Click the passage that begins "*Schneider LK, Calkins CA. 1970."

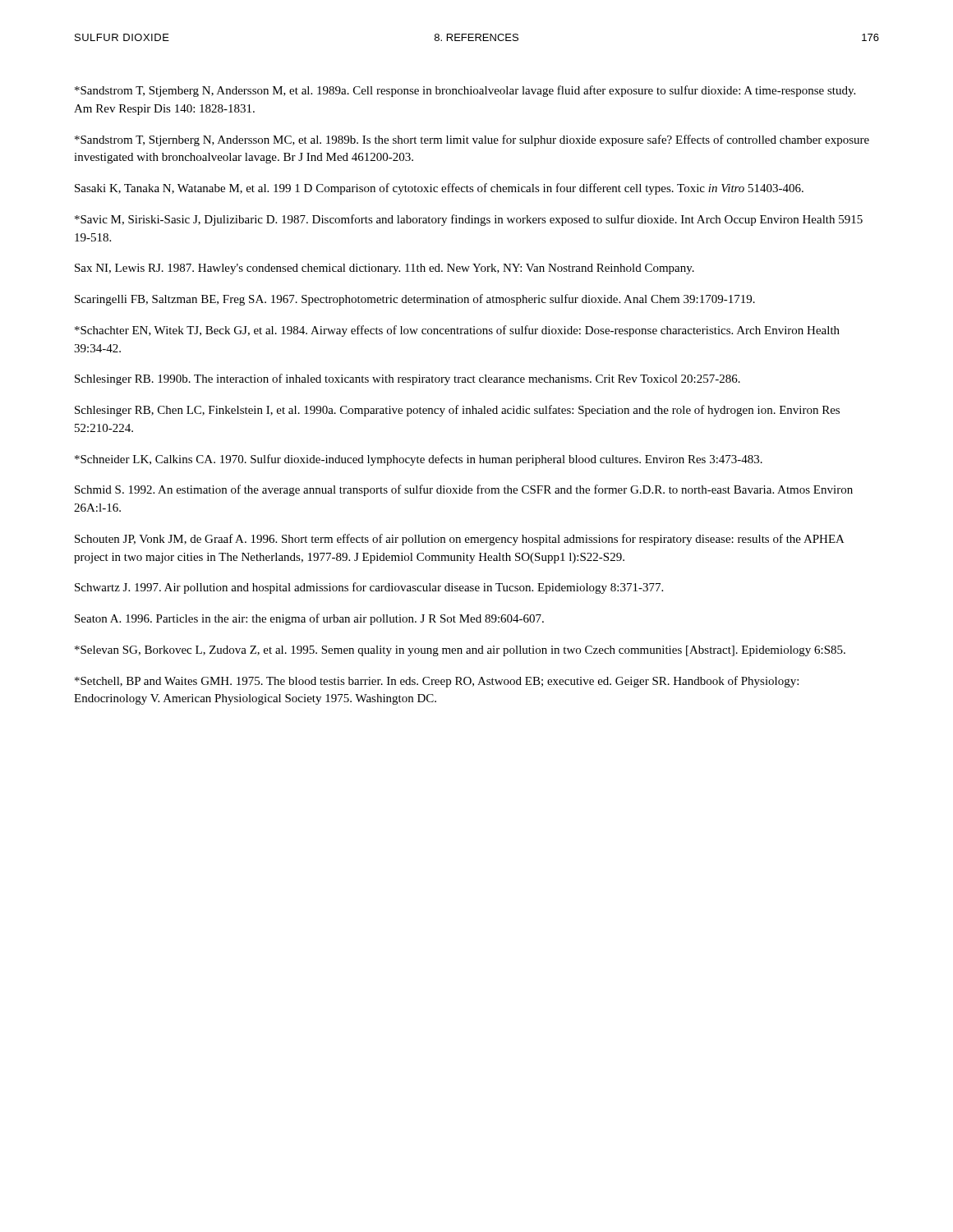(x=418, y=459)
